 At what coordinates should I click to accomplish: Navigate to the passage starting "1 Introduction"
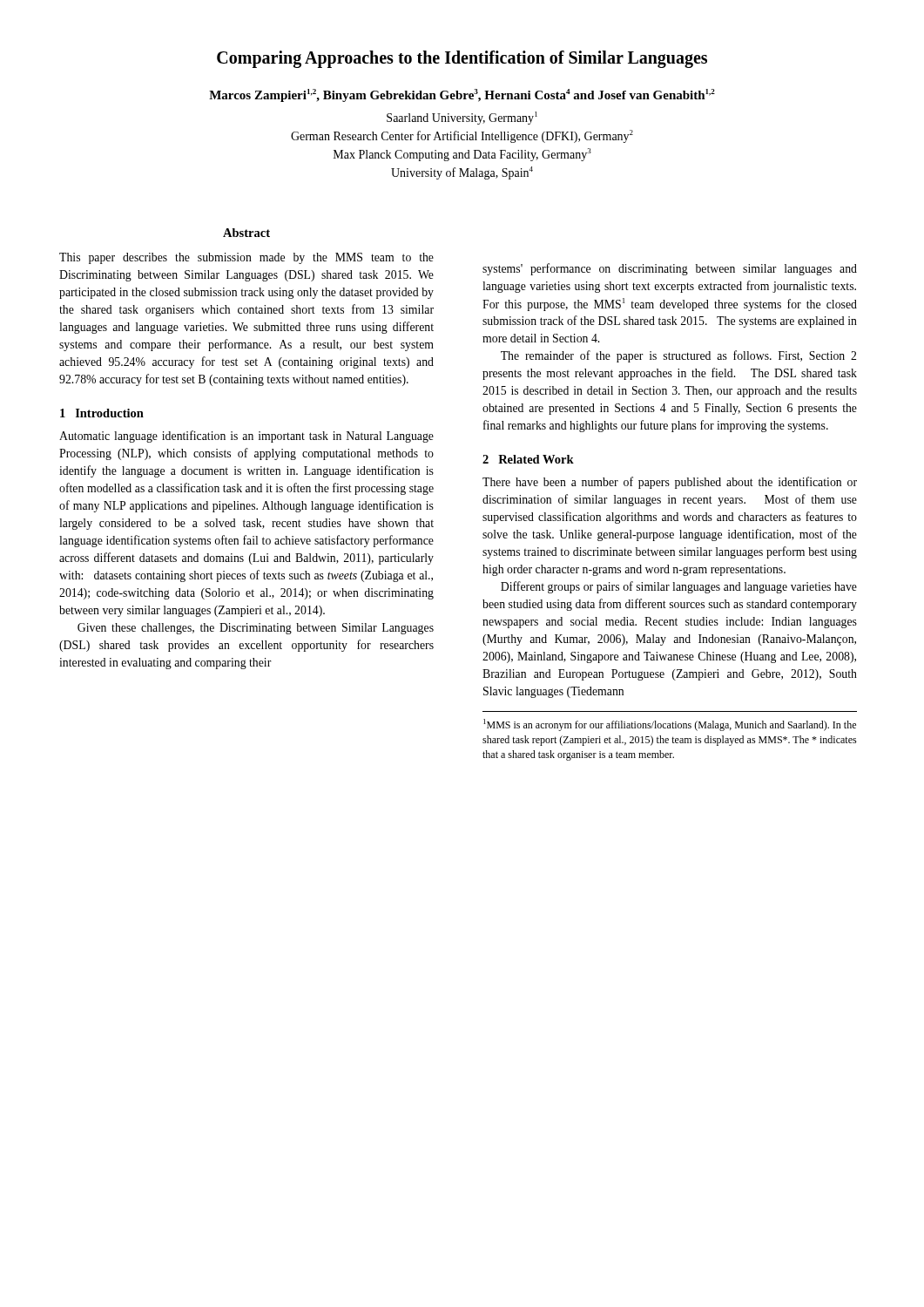[101, 413]
